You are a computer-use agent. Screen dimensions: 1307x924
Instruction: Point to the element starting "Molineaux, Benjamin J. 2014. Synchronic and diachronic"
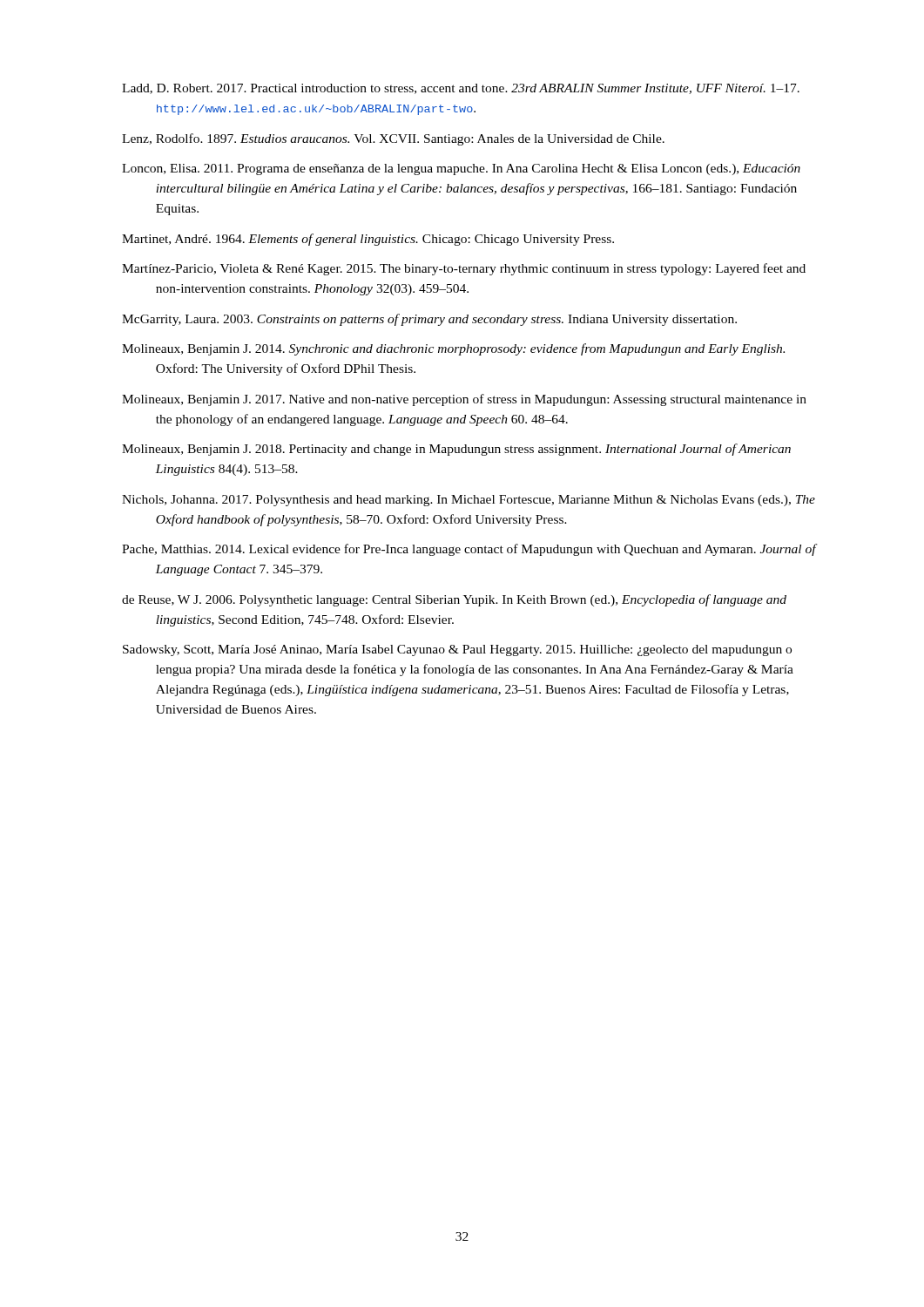454,358
